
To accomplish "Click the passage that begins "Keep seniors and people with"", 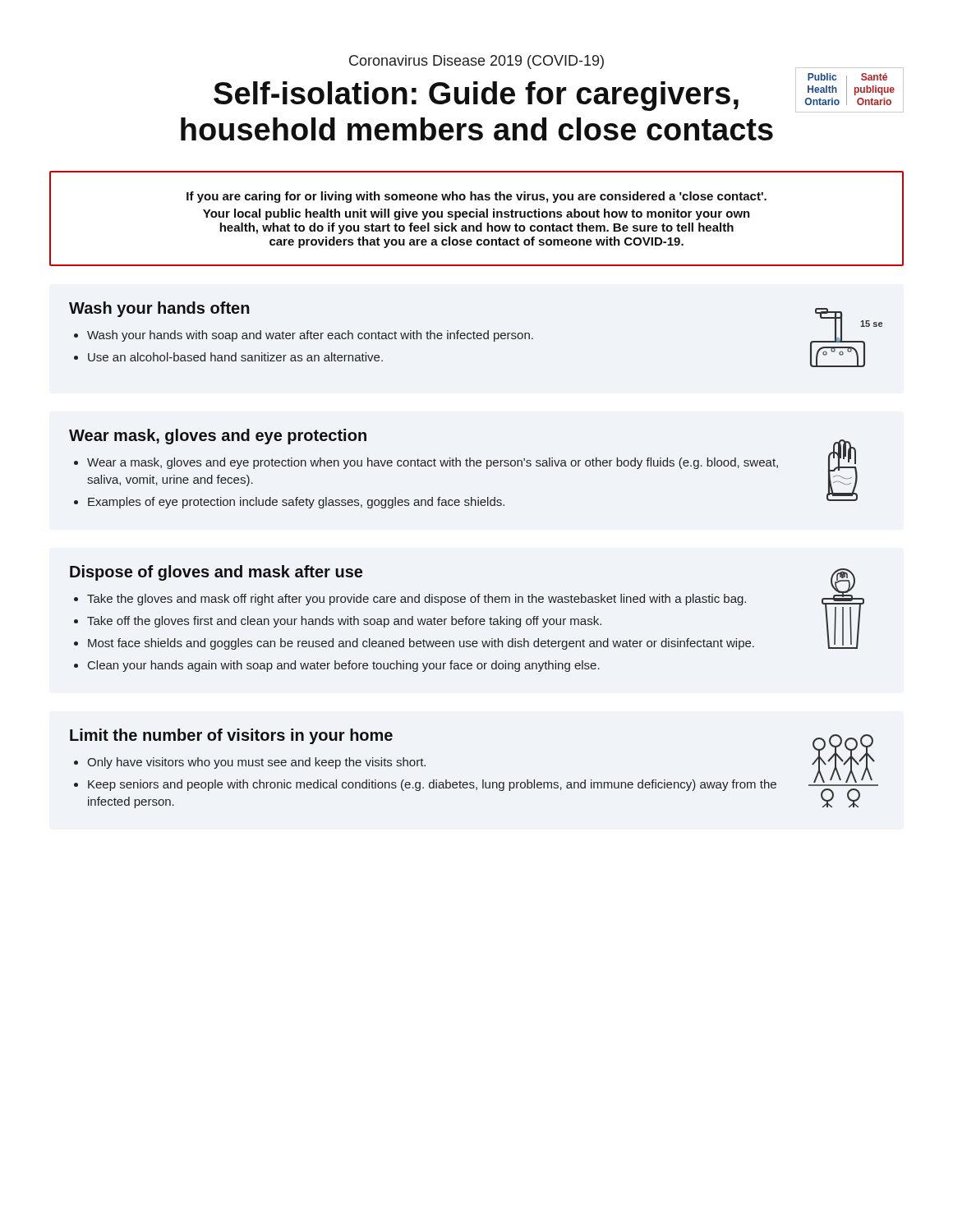I will (x=432, y=793).
